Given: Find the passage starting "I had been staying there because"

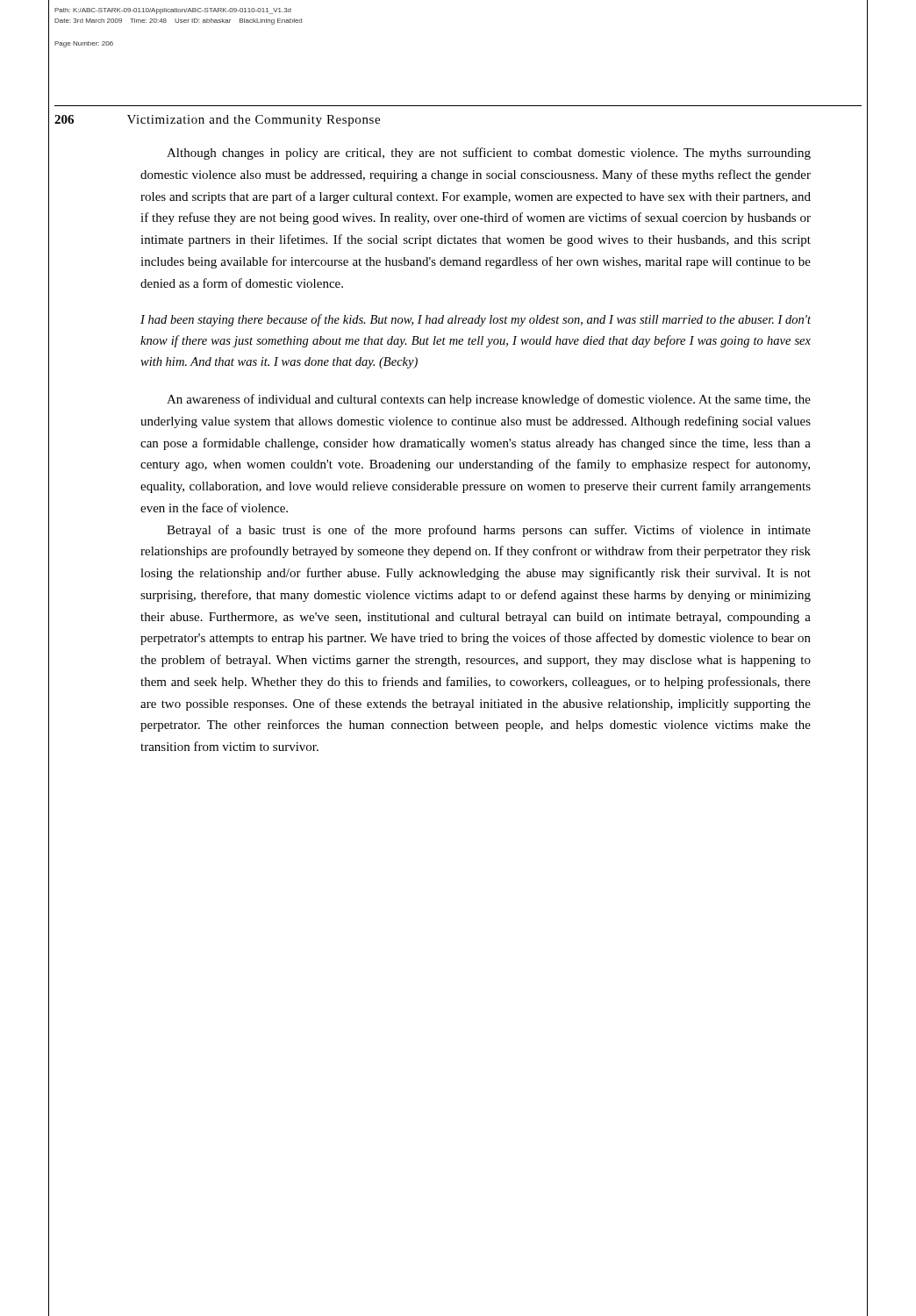Looking at the screenshot, I should click(x=476, y=341).
